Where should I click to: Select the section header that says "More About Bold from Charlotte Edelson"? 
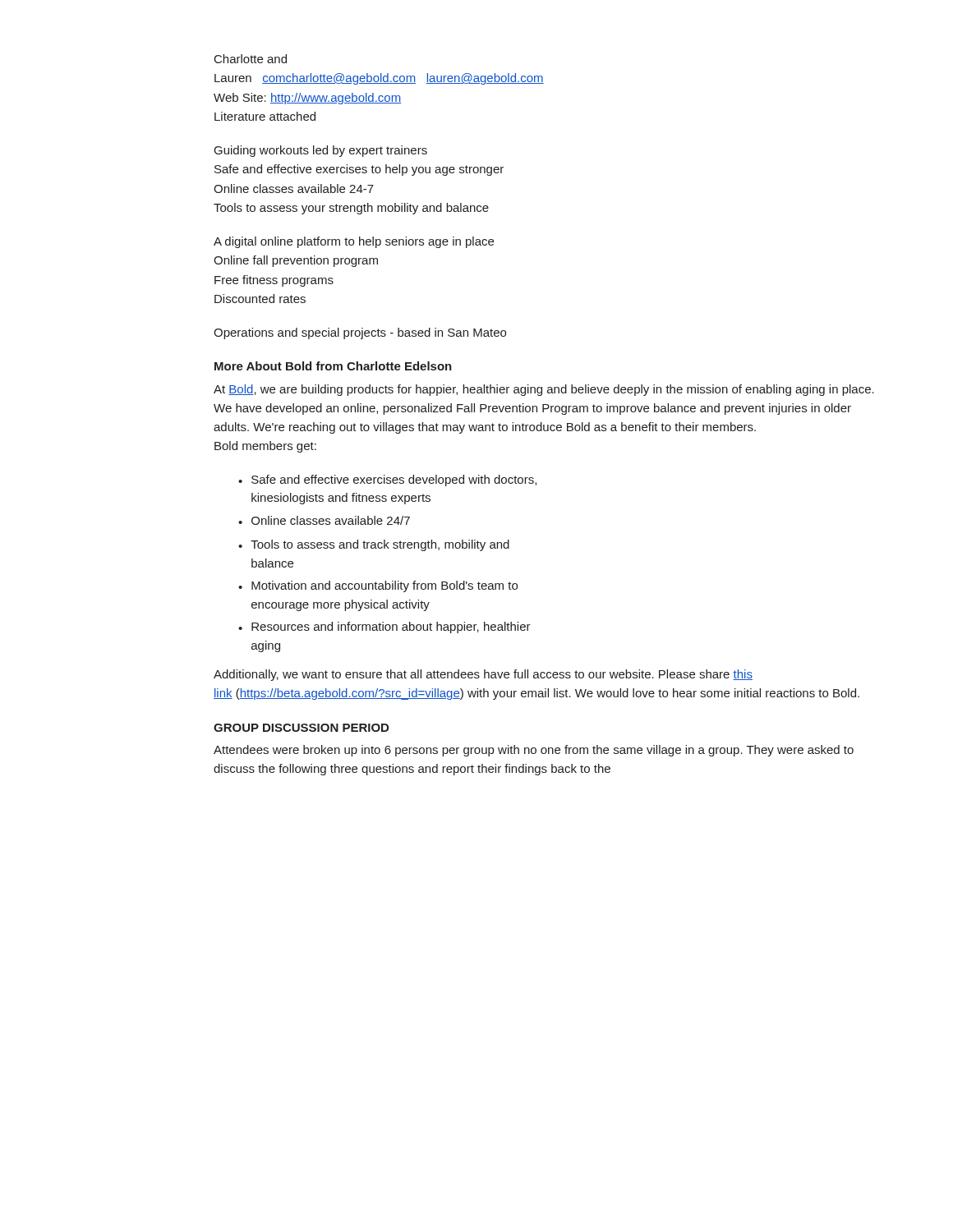click(333, 366)
